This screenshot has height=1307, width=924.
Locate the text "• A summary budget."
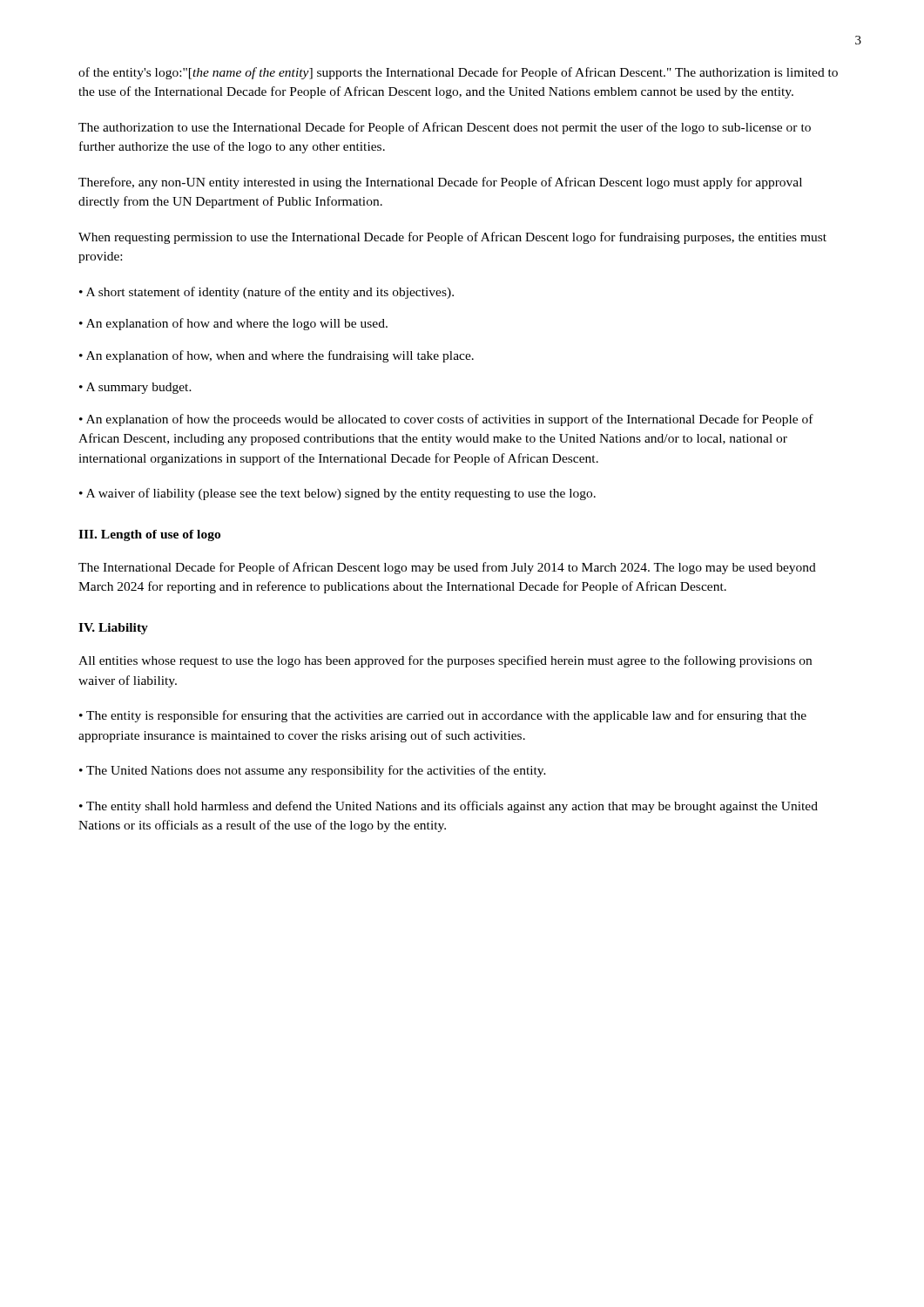click(x=135, y=387)
